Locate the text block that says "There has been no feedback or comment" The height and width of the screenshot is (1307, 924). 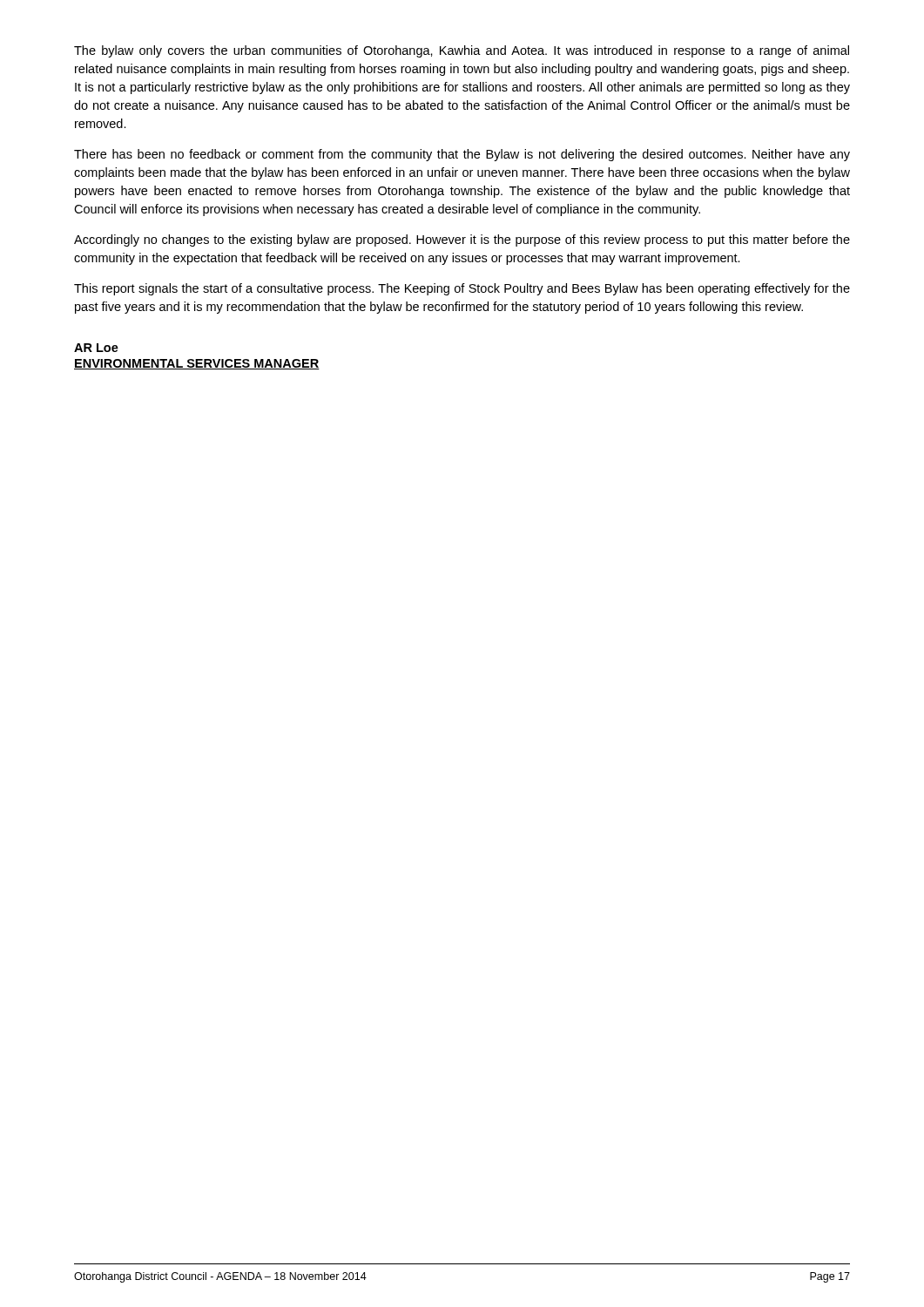click(x=462, y=182)
